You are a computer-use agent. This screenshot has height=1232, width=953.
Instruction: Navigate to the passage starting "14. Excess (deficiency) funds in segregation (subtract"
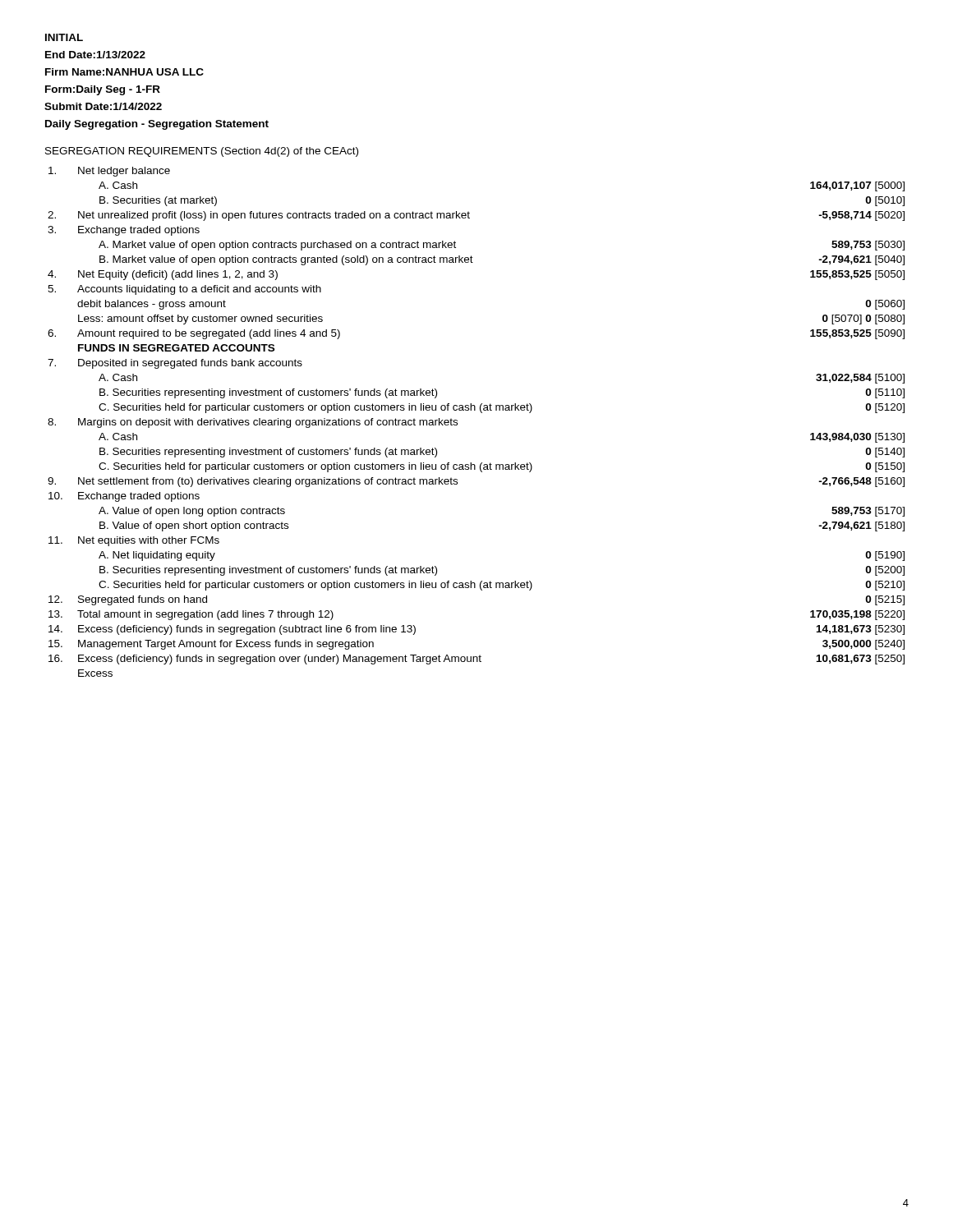[249, 631]
